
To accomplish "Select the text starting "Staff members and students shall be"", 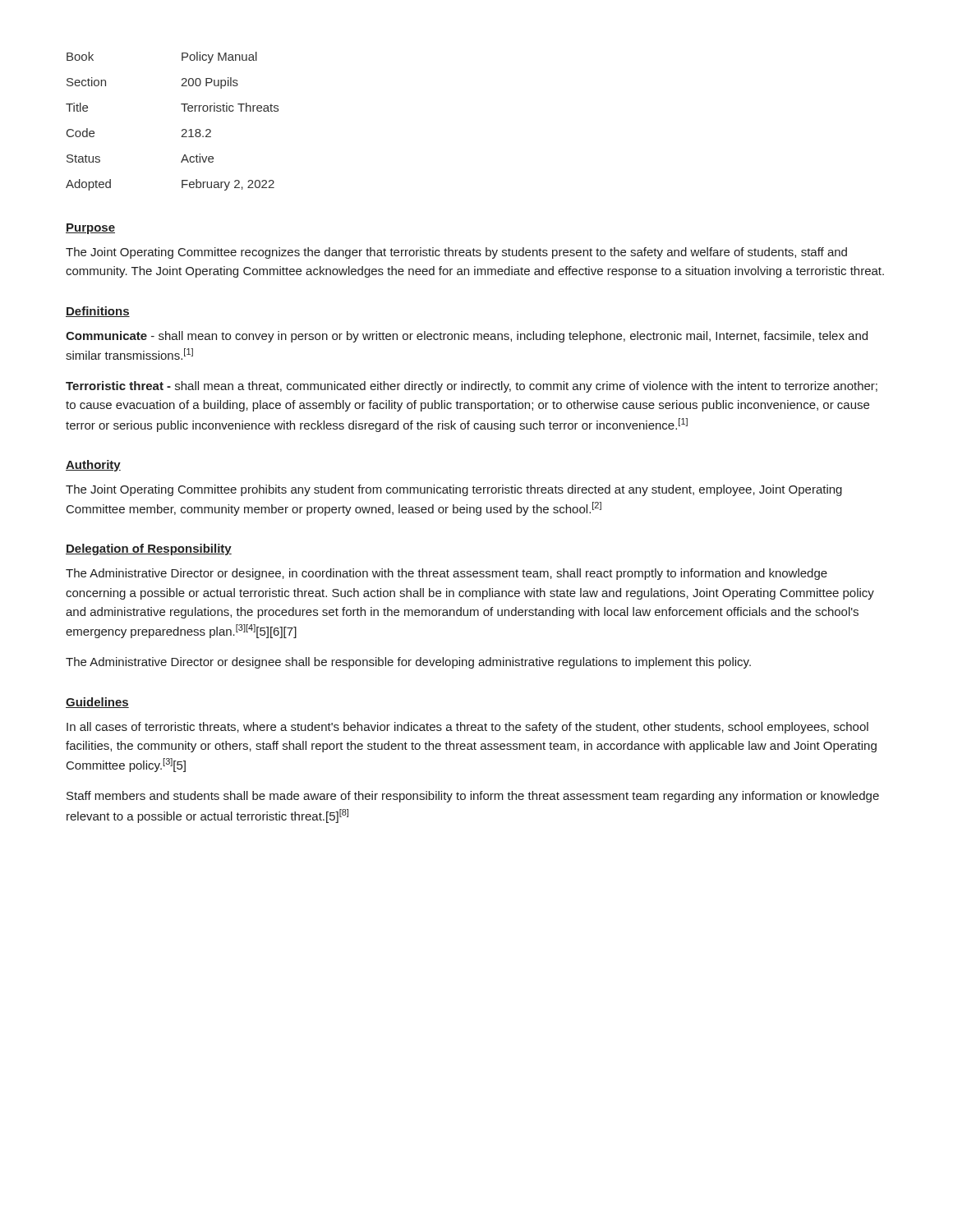I will click(472, 806).
